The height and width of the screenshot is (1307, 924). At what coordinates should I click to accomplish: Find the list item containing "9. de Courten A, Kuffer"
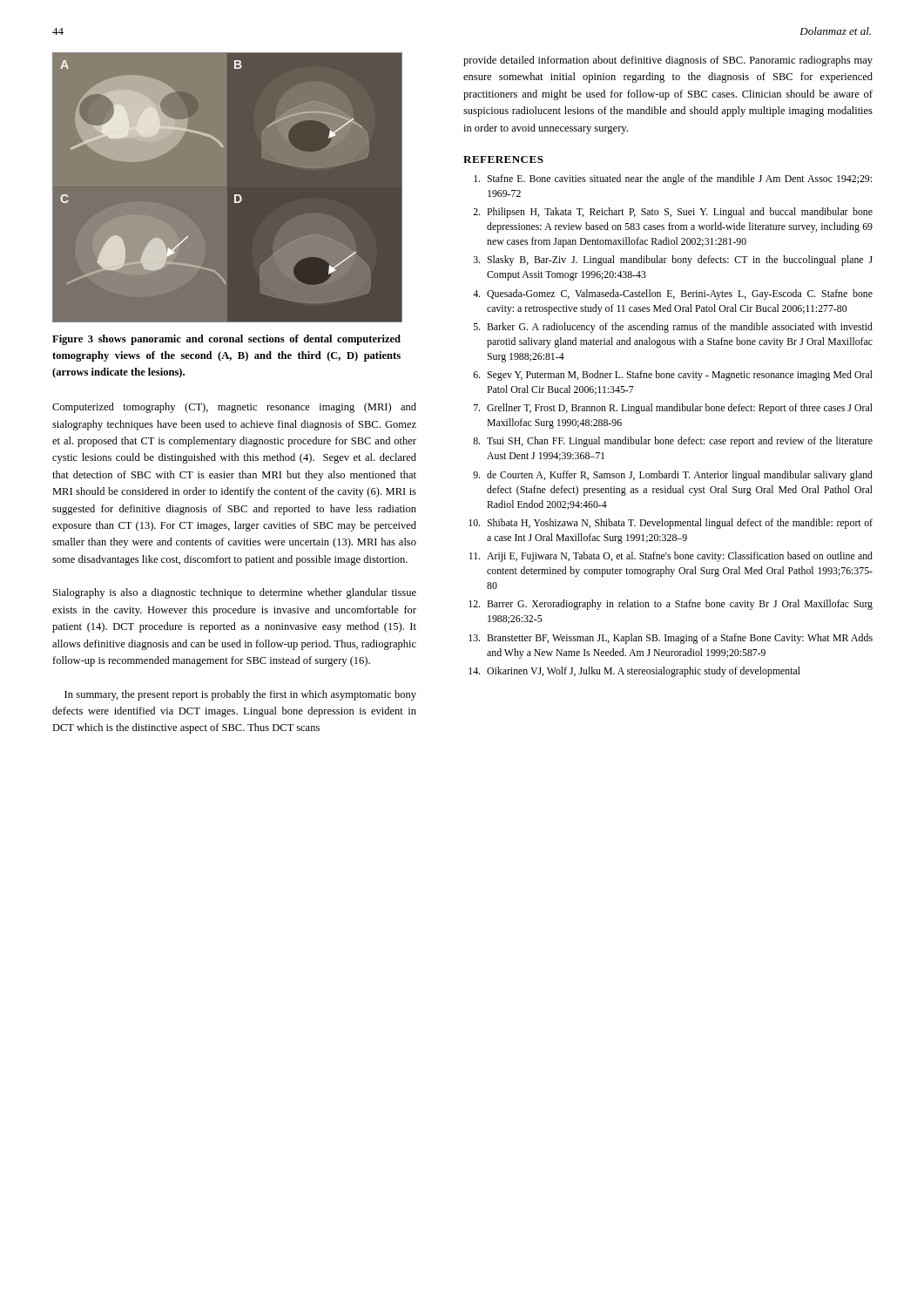pyautogui.click(x=668, y=490)
